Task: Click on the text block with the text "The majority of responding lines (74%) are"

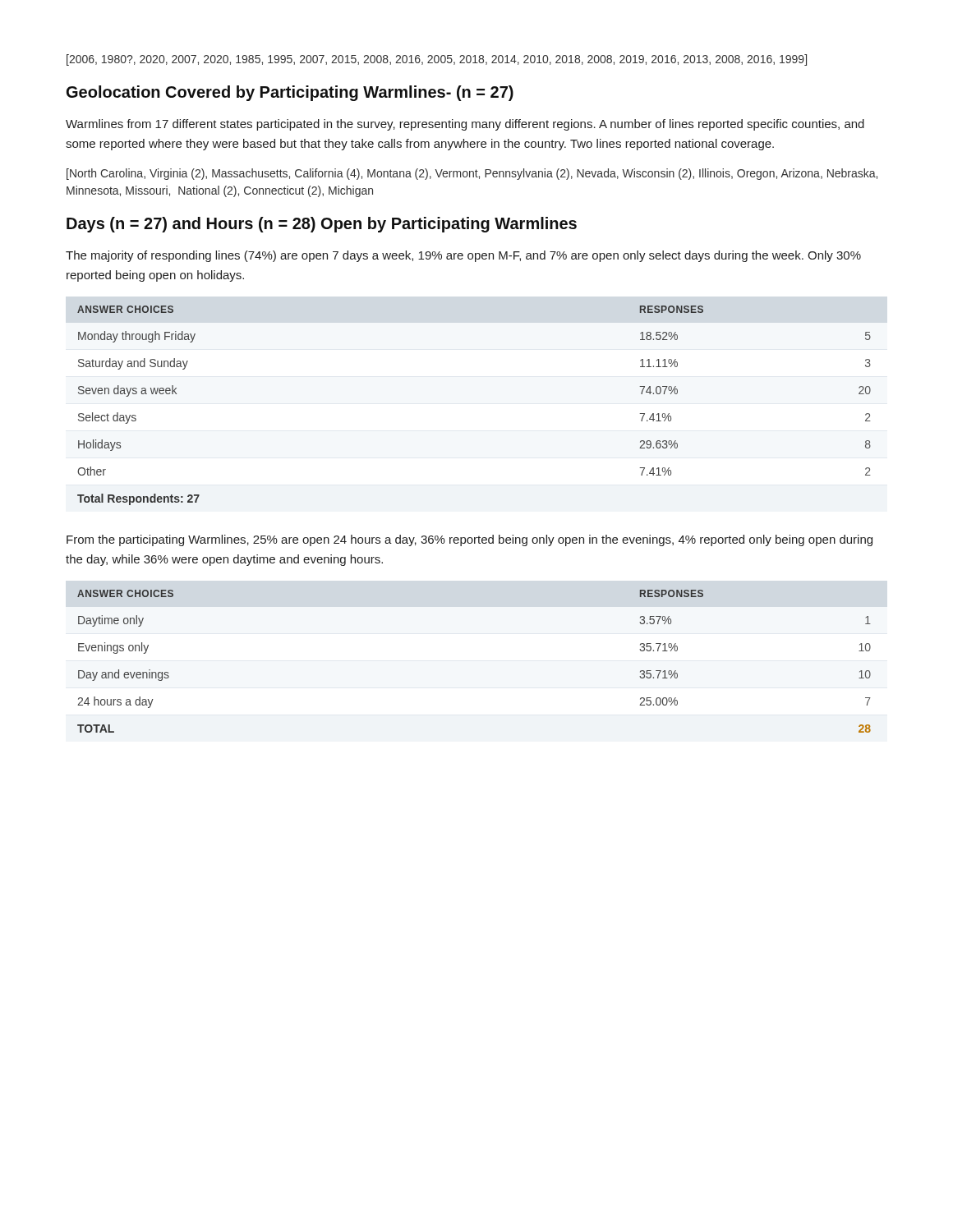Action: click(476, 265)
